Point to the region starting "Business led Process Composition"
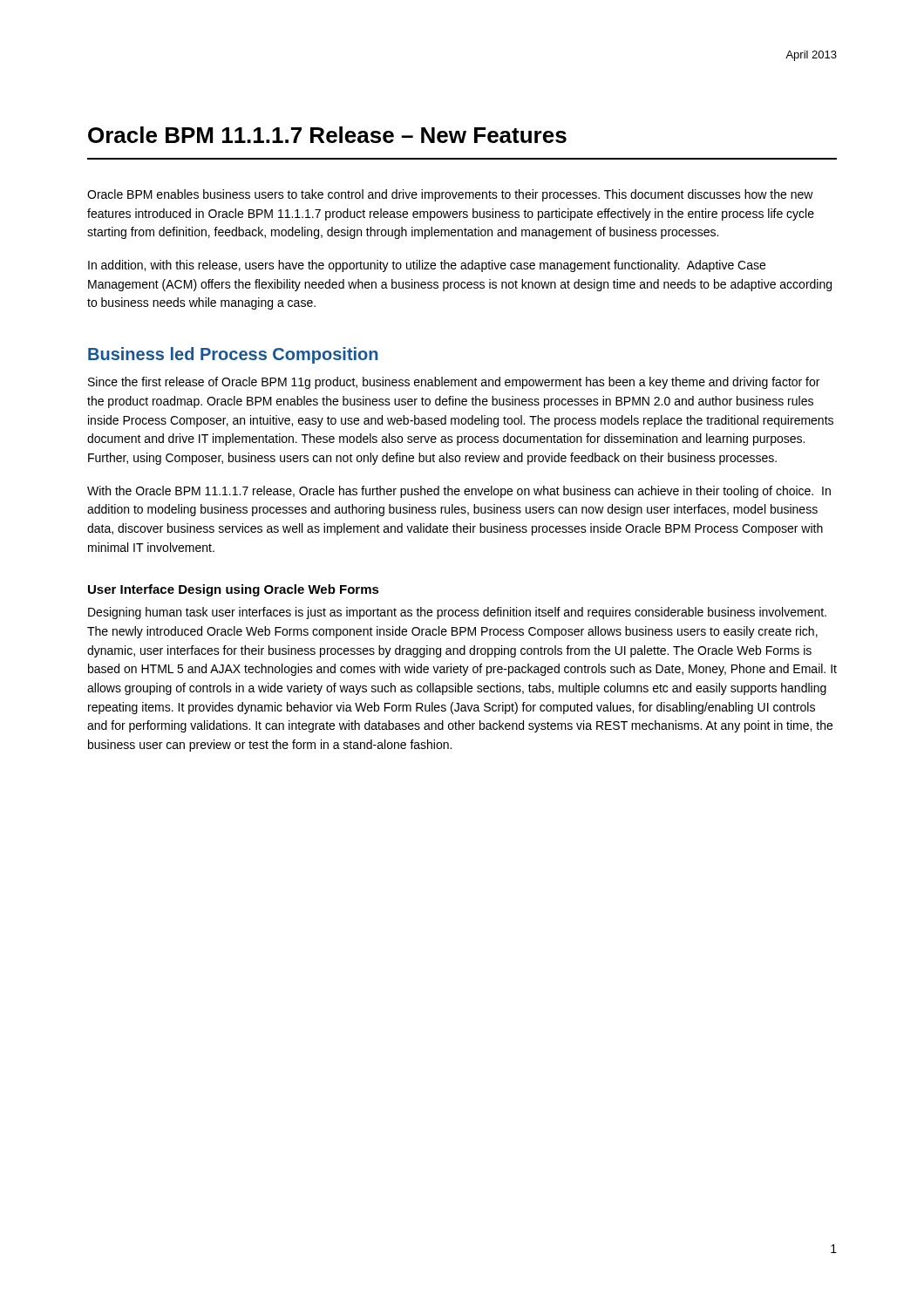The image size is (924, 1308). (233, 355)
